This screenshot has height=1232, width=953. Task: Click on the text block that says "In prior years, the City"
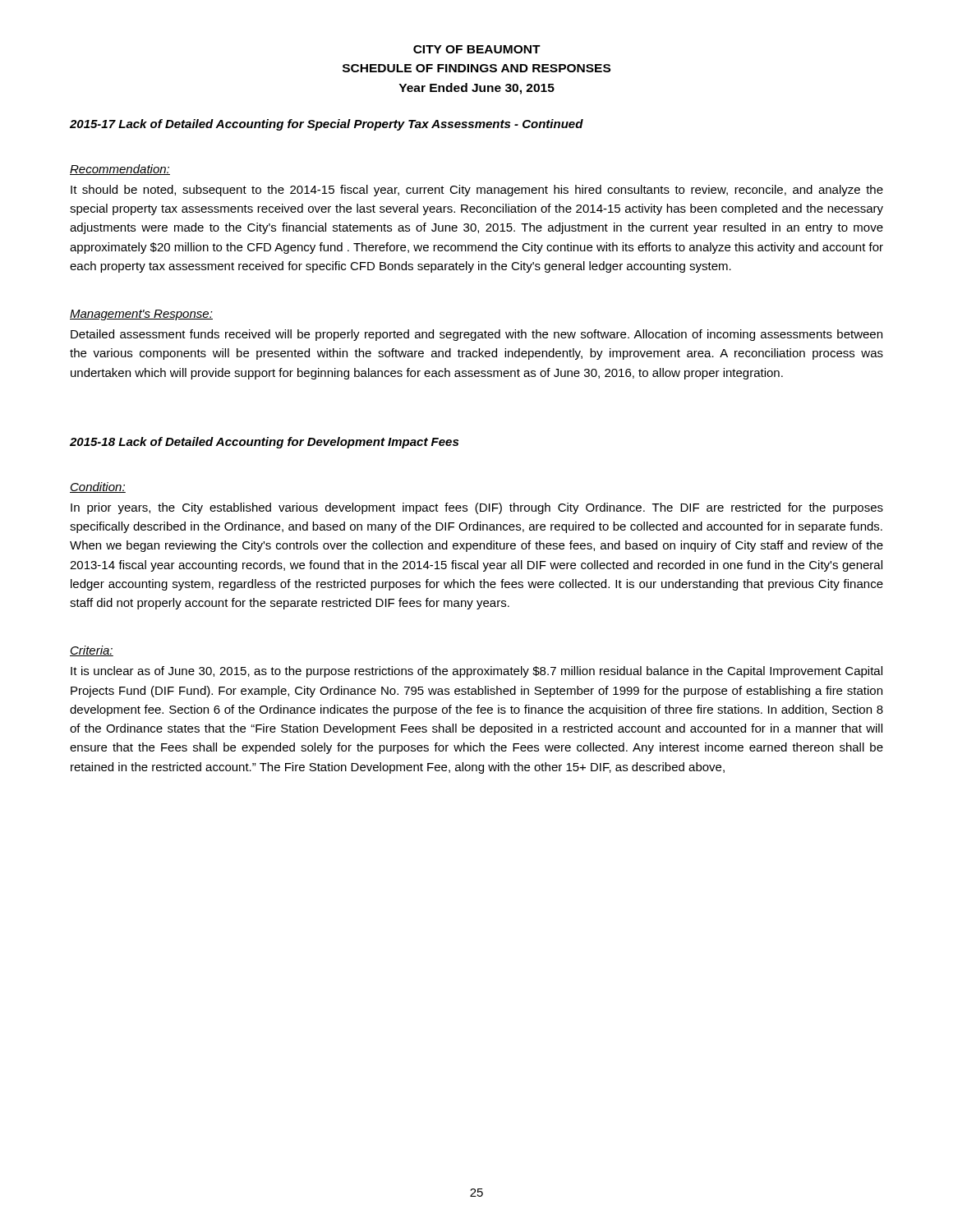[476, 555]
